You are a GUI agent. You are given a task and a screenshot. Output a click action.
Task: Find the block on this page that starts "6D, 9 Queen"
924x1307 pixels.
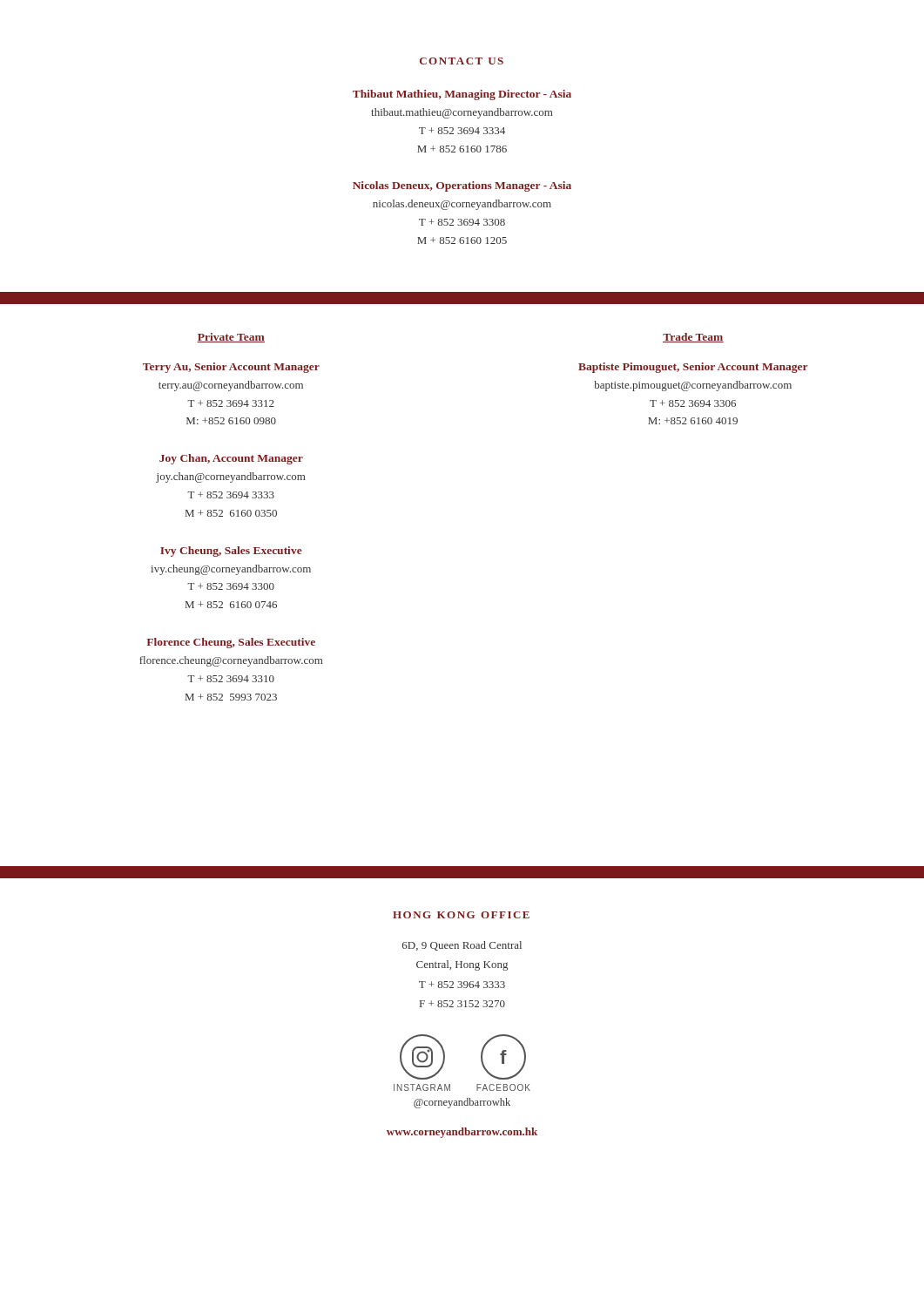(x=462, y=975)
